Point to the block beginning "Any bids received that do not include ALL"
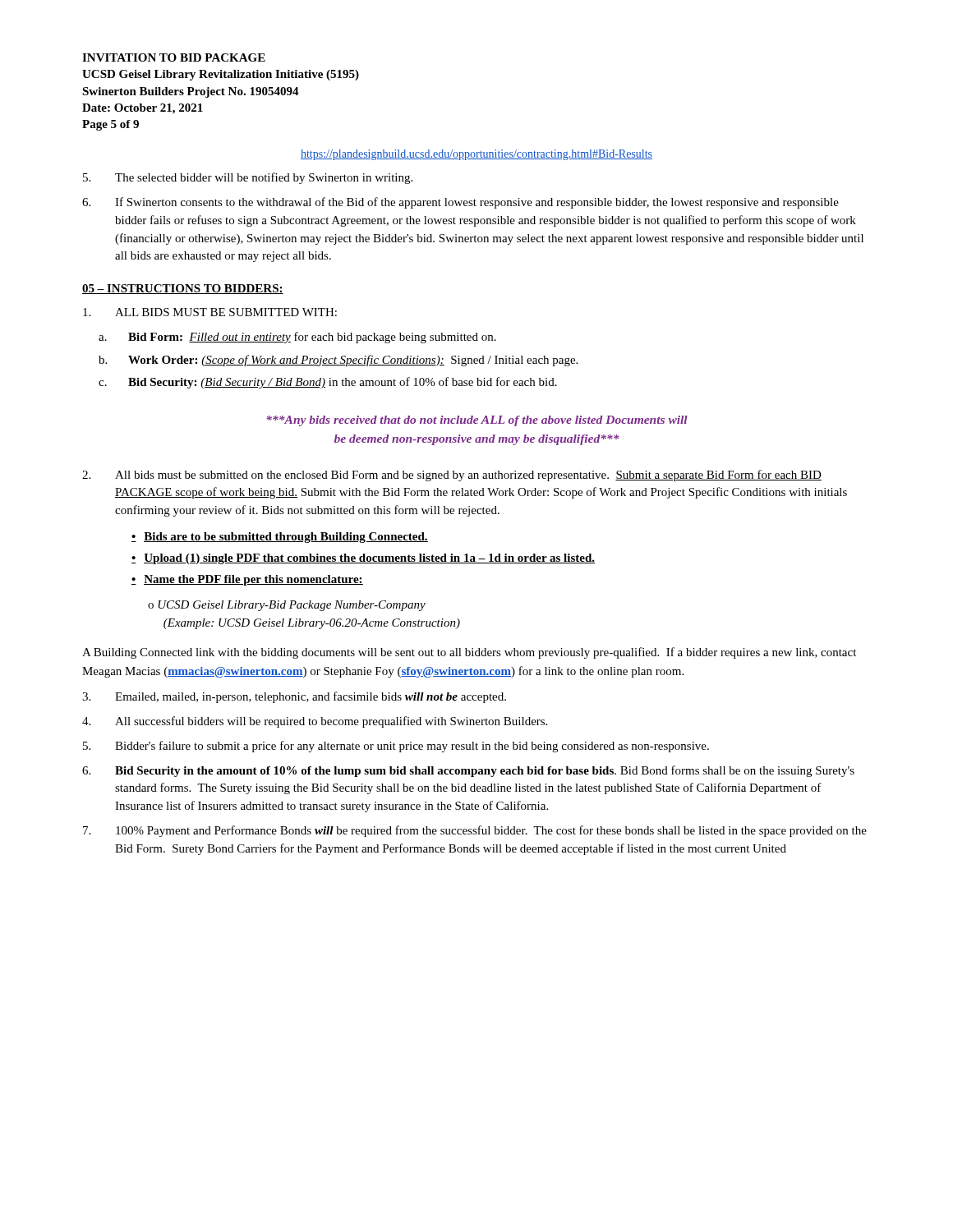The width and height of the screenshot is (953, 1232). (x=476, y=429)
